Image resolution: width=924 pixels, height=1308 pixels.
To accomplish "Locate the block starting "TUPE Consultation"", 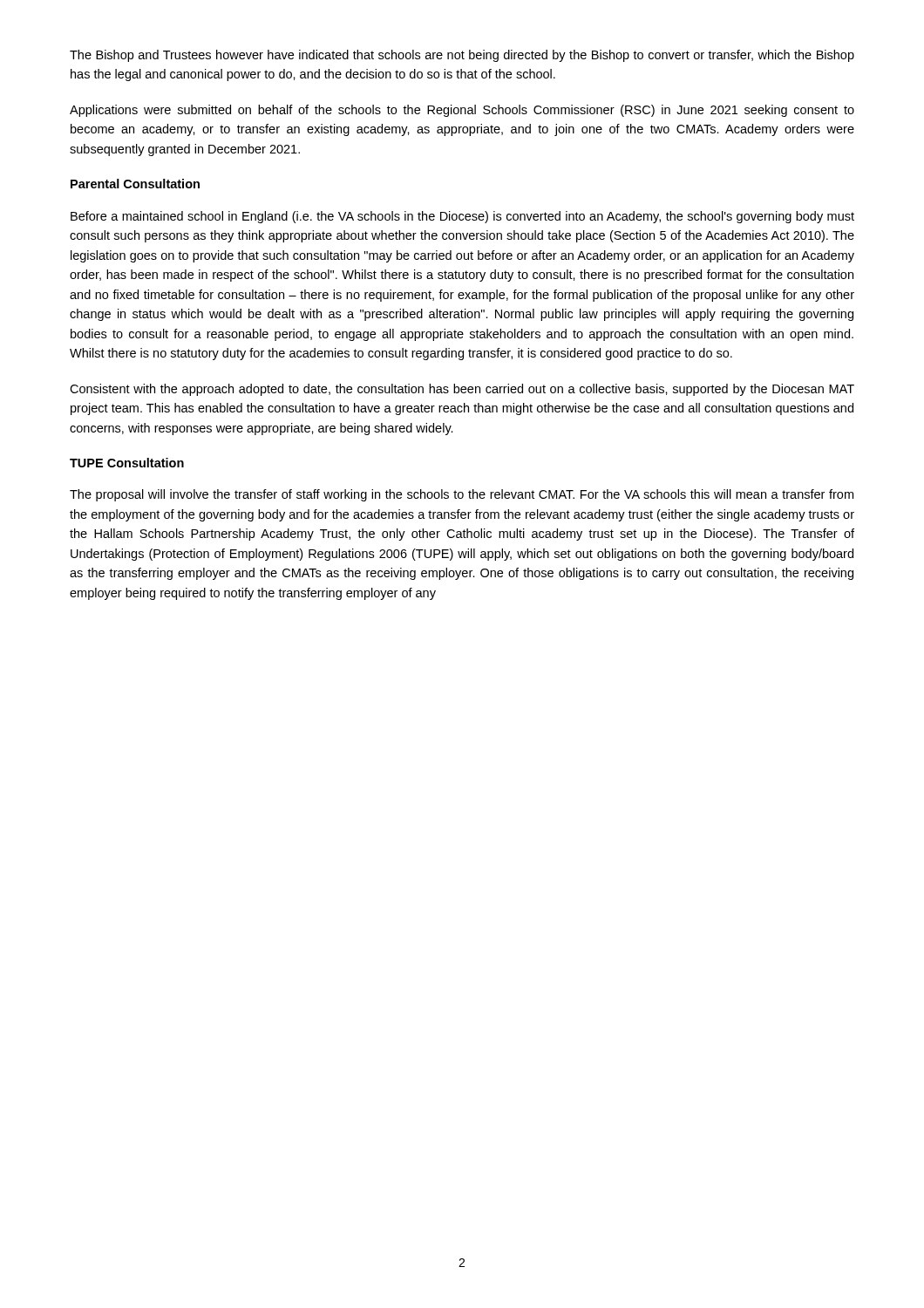I will coord(127,463).
